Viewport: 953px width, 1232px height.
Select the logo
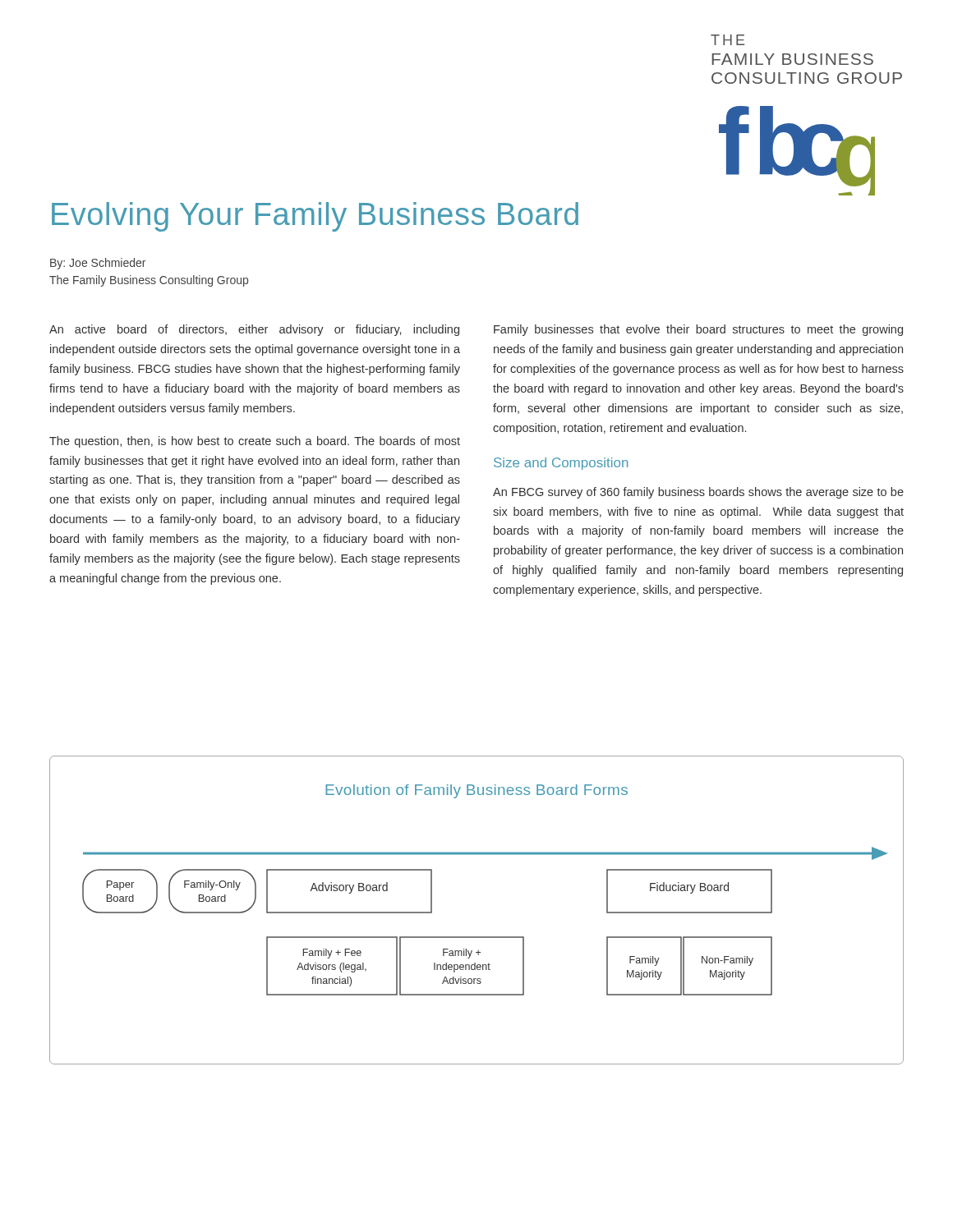pos(807,116)
